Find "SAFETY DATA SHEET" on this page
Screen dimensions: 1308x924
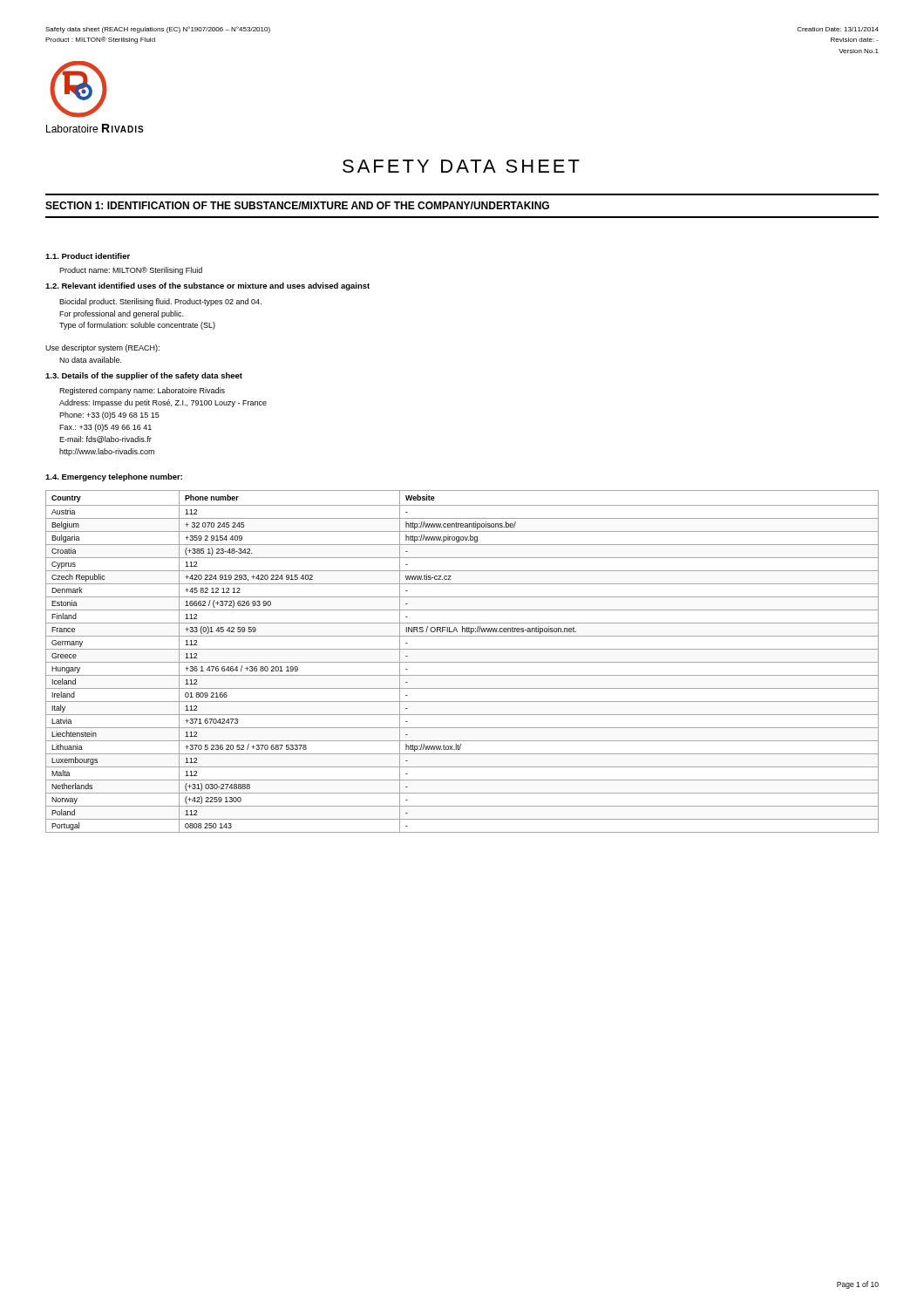coord(462,166)
